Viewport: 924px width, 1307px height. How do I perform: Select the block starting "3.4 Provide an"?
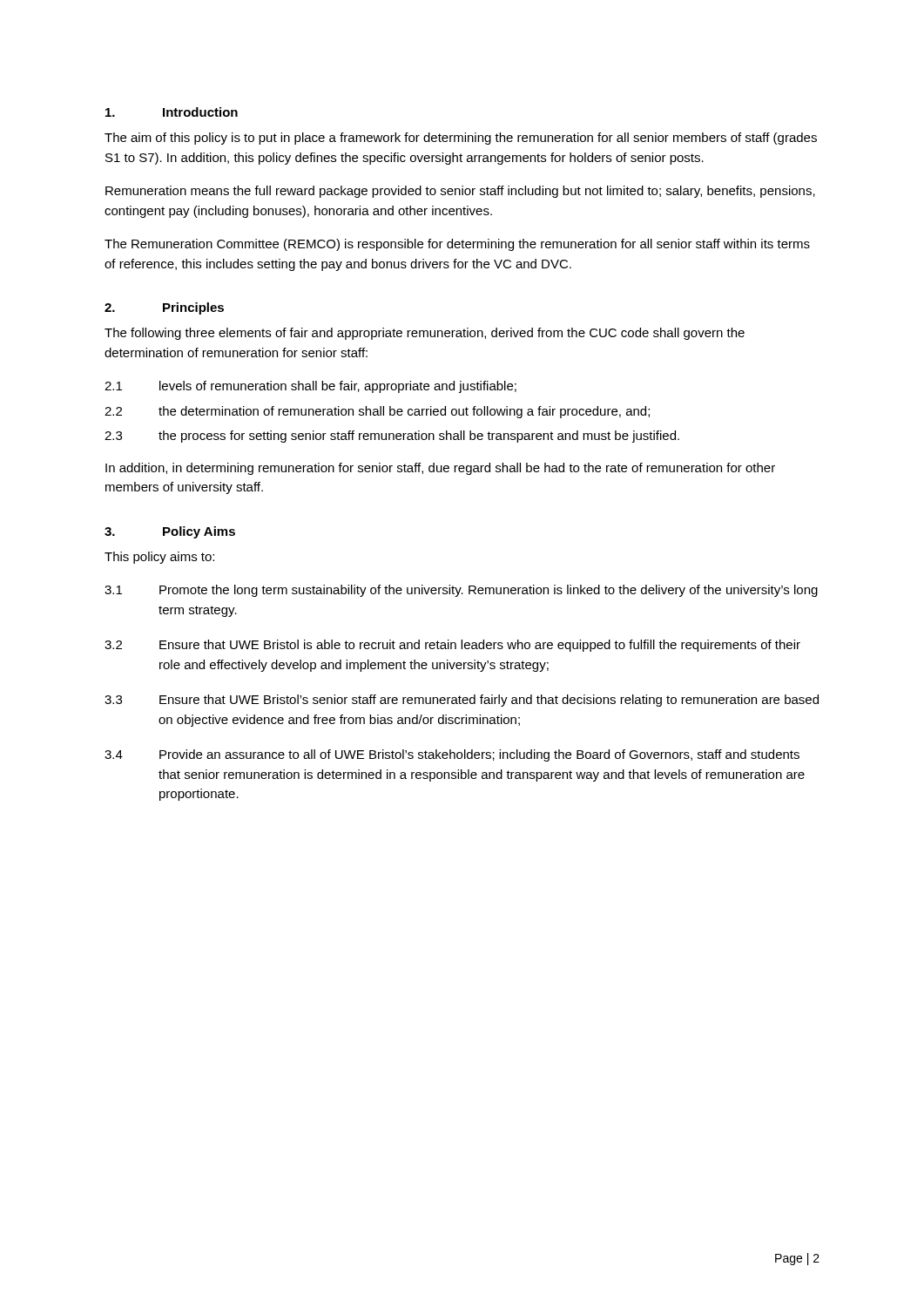462,774
